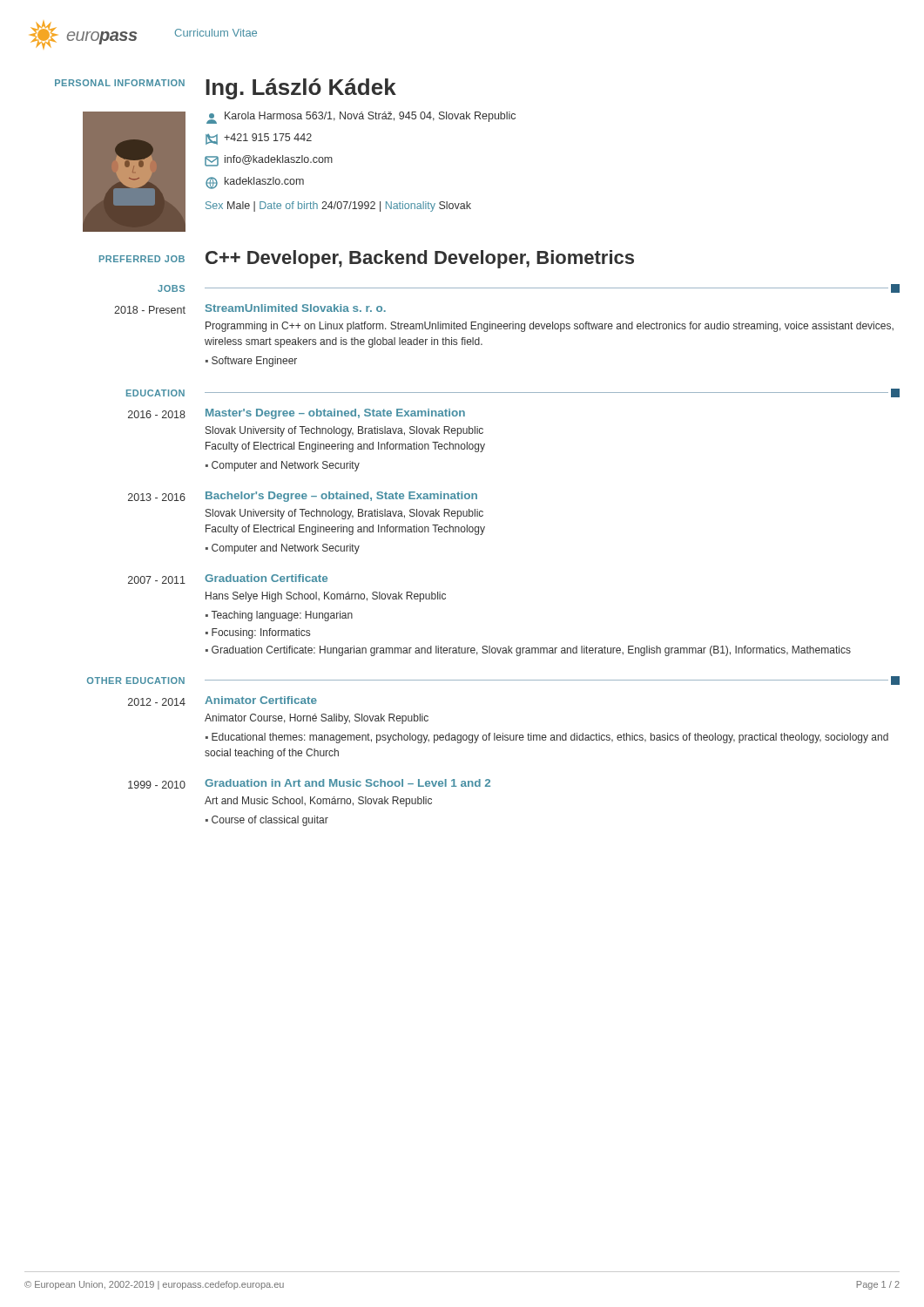Screen dimensions: 1307x924
Task: Click the passage that begins "Hans Selye High School, Komárno,"
Action: (325, 596)
